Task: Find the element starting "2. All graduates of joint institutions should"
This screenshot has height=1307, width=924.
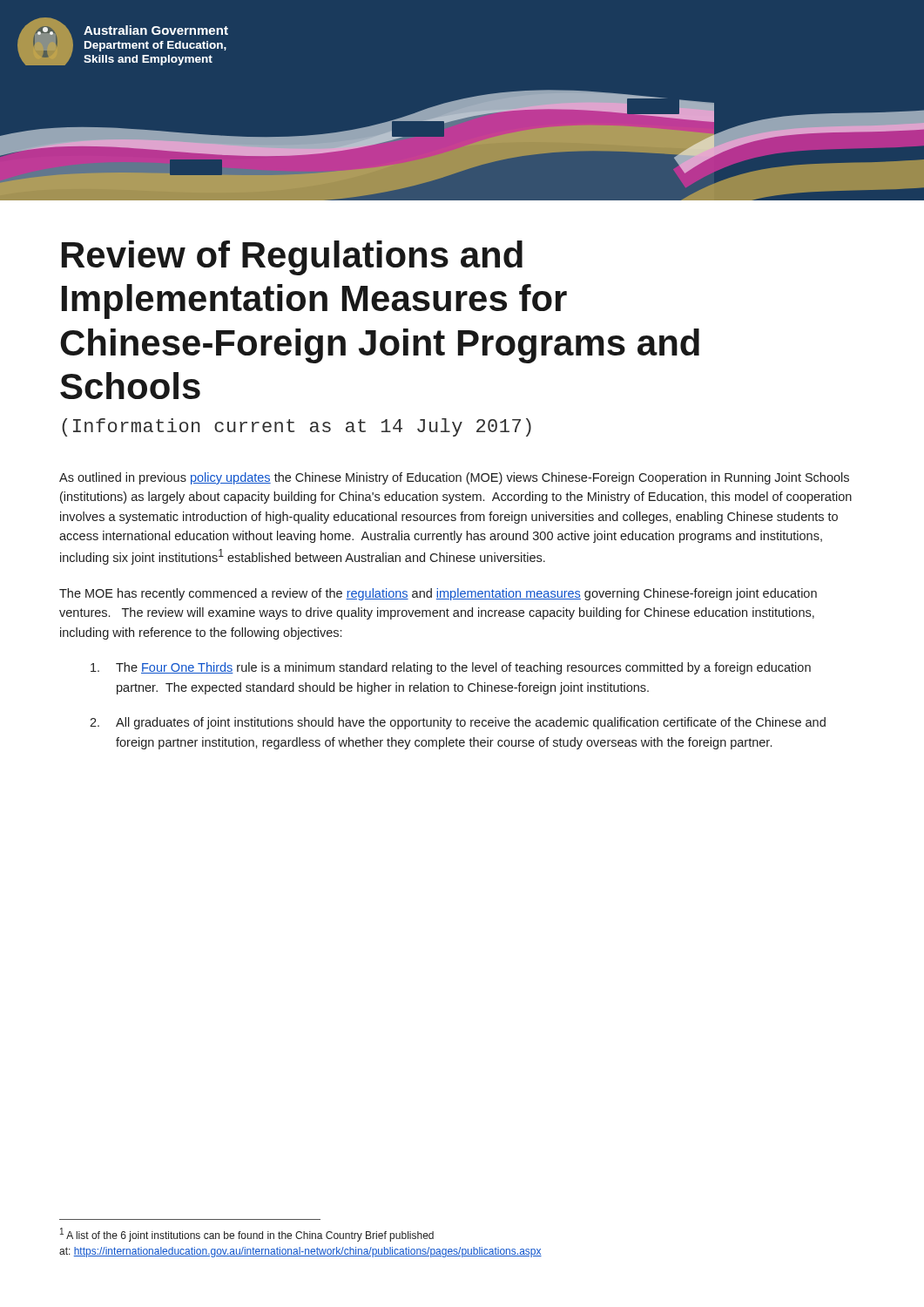Action: (x=475, y=732)
